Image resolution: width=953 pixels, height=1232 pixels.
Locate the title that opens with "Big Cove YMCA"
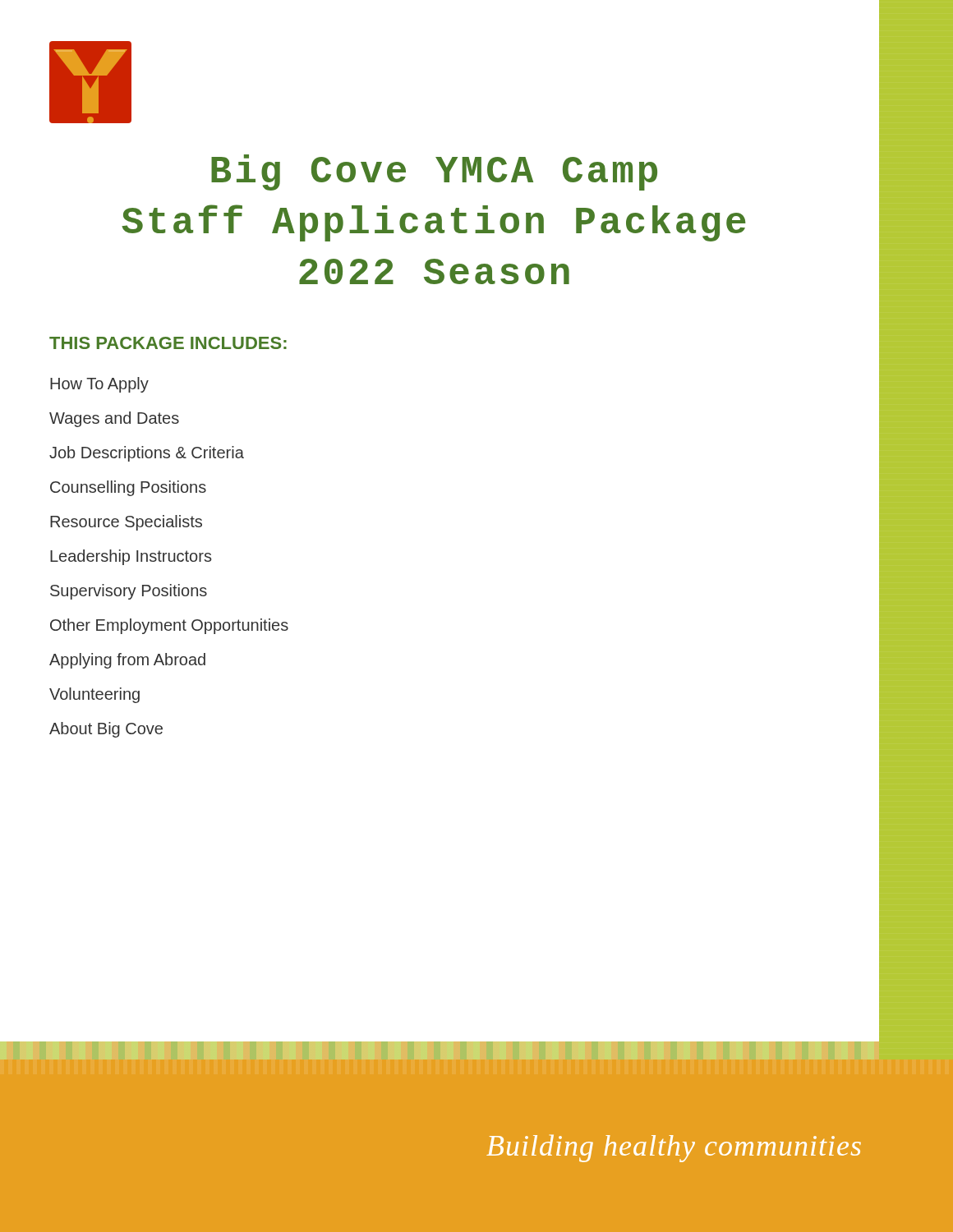click(x=435, y=223)
